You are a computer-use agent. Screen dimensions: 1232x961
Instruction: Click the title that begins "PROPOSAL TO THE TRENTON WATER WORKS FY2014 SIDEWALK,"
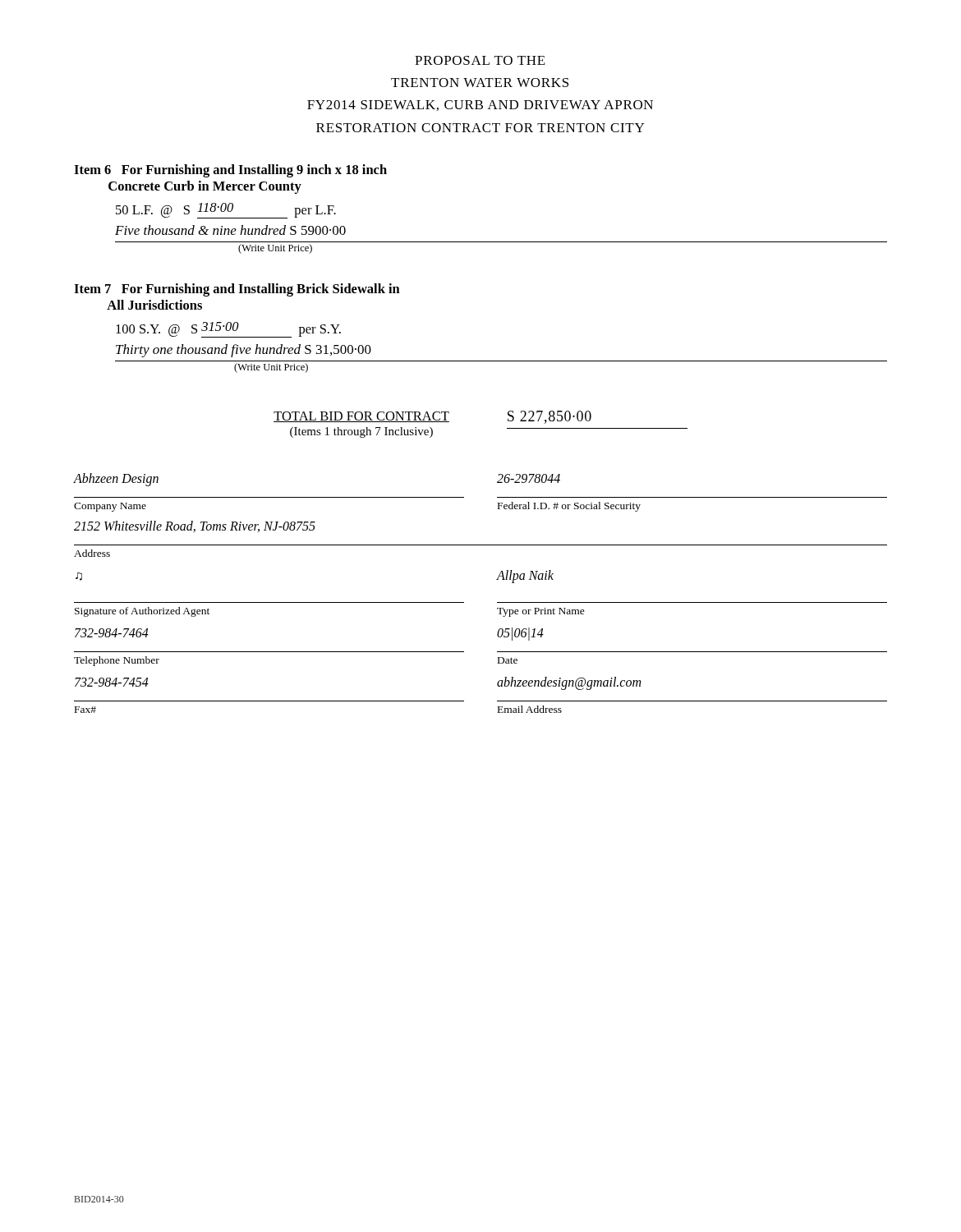[x=480, y=94]
